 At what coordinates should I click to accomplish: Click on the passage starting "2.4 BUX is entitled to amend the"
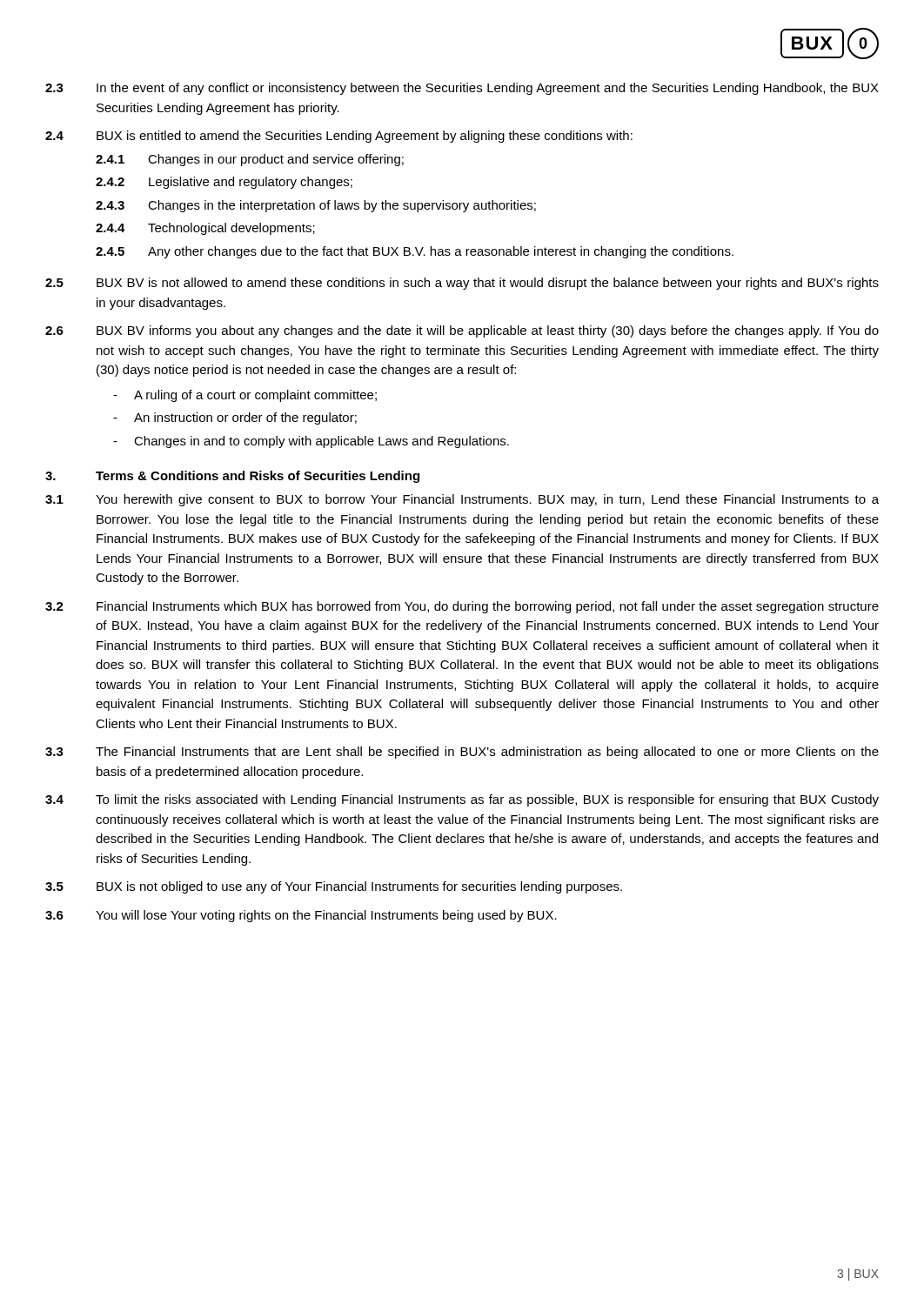click(462, 195)
